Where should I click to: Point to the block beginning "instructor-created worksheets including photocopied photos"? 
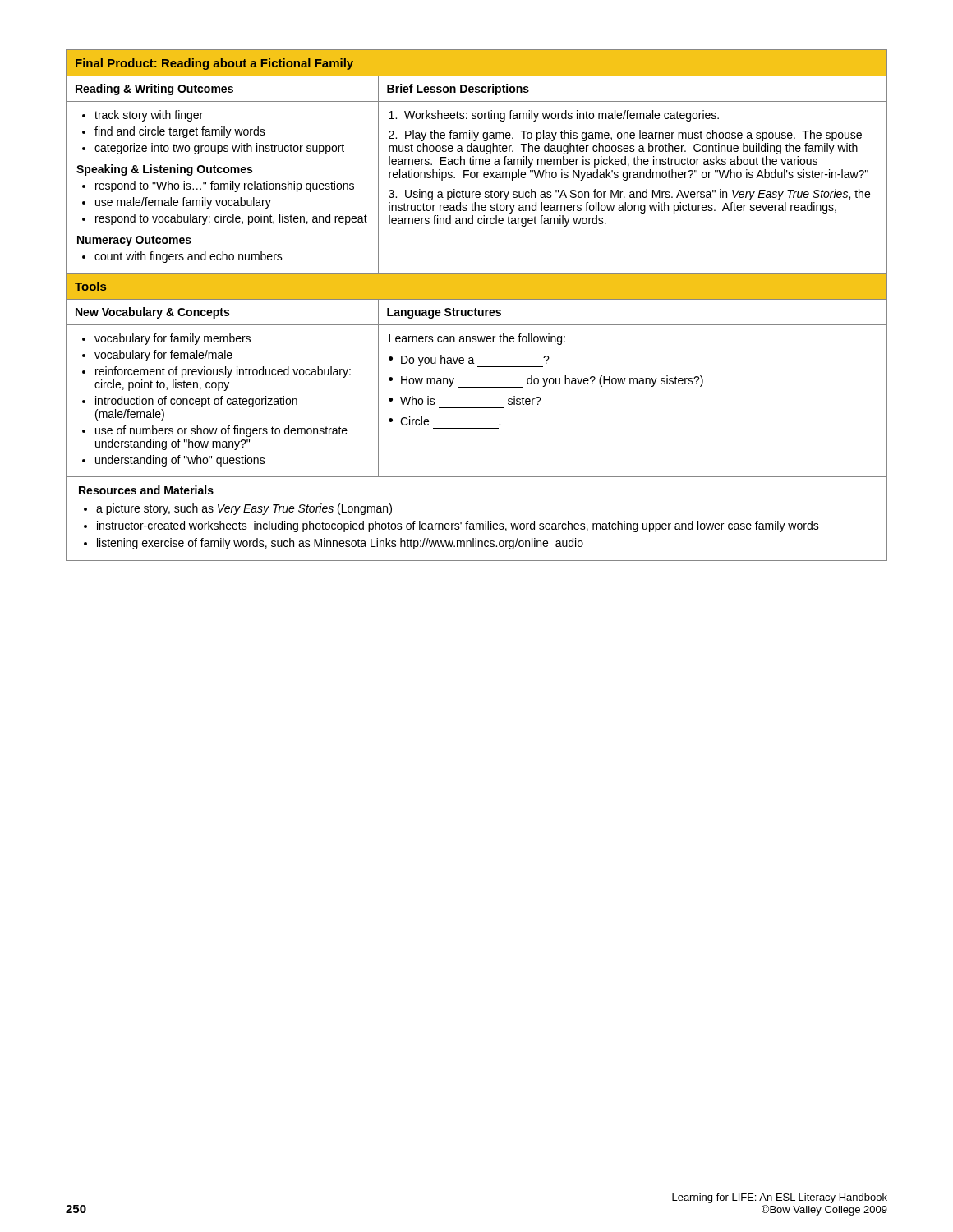[x=457, y=526]
